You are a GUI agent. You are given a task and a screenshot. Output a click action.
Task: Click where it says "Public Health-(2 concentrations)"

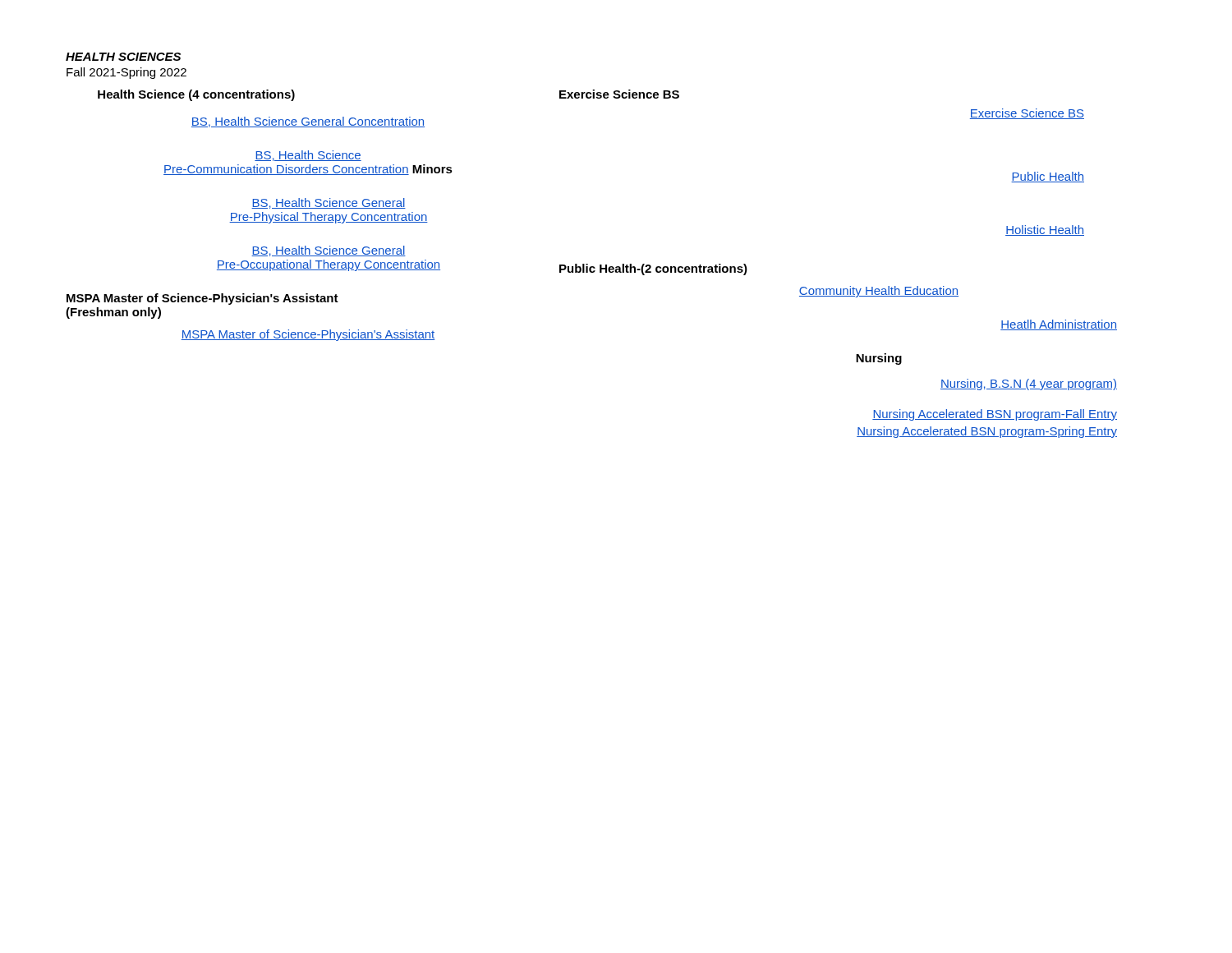[x=653, y=268]
